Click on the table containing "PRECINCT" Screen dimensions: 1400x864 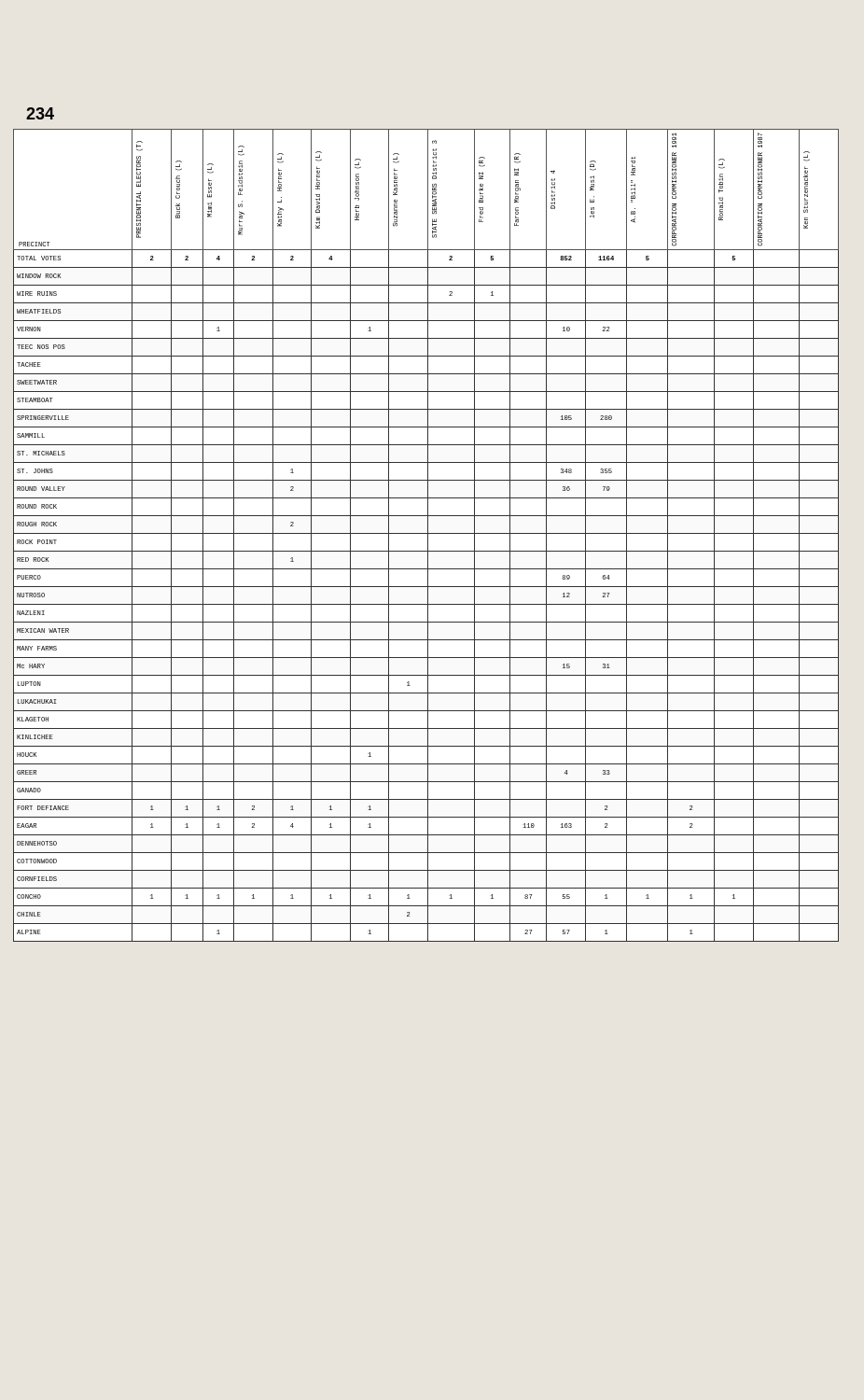(x=426, y=535)
